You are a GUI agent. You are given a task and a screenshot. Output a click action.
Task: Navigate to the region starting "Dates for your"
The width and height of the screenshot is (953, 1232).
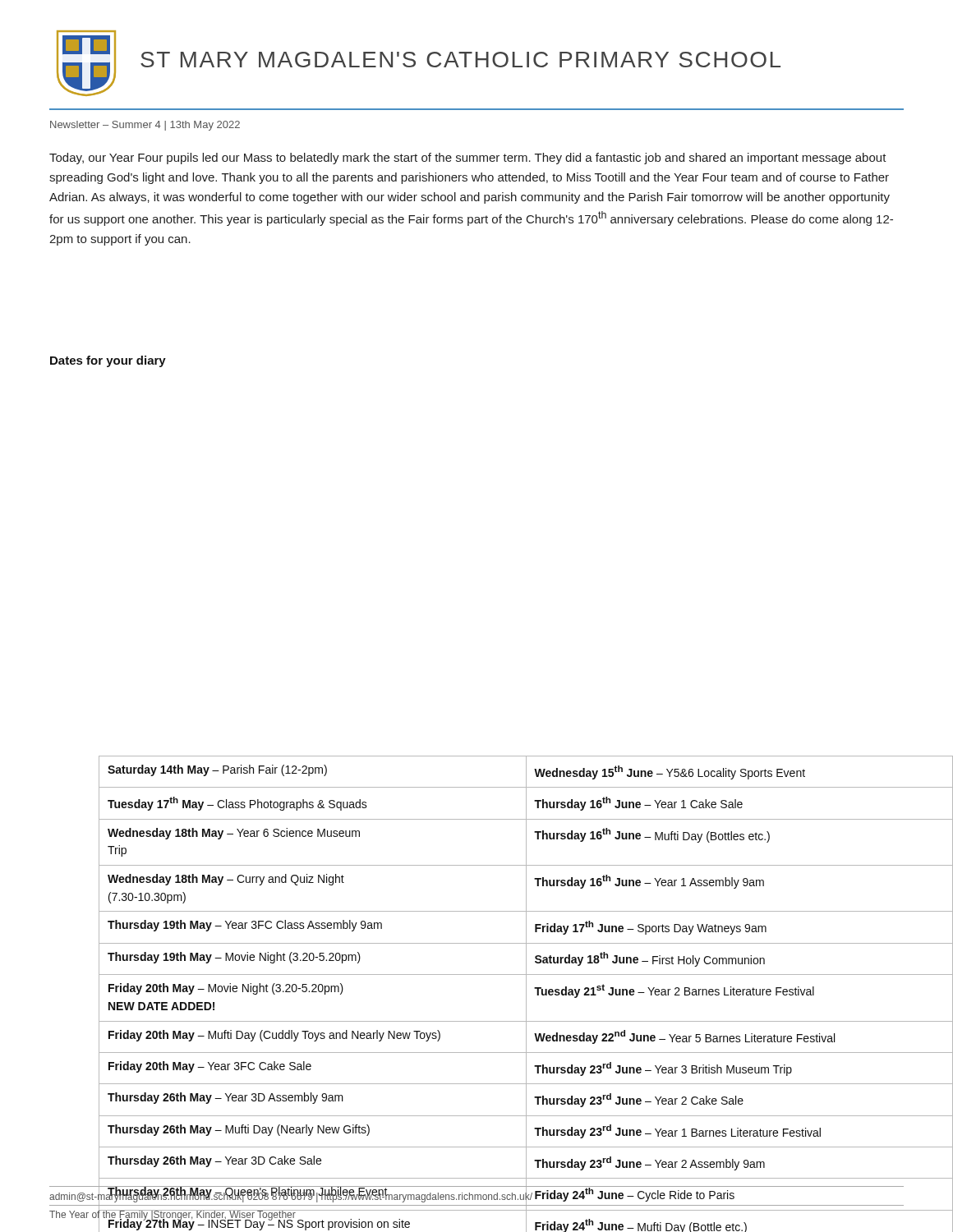(x=107, y=360)
